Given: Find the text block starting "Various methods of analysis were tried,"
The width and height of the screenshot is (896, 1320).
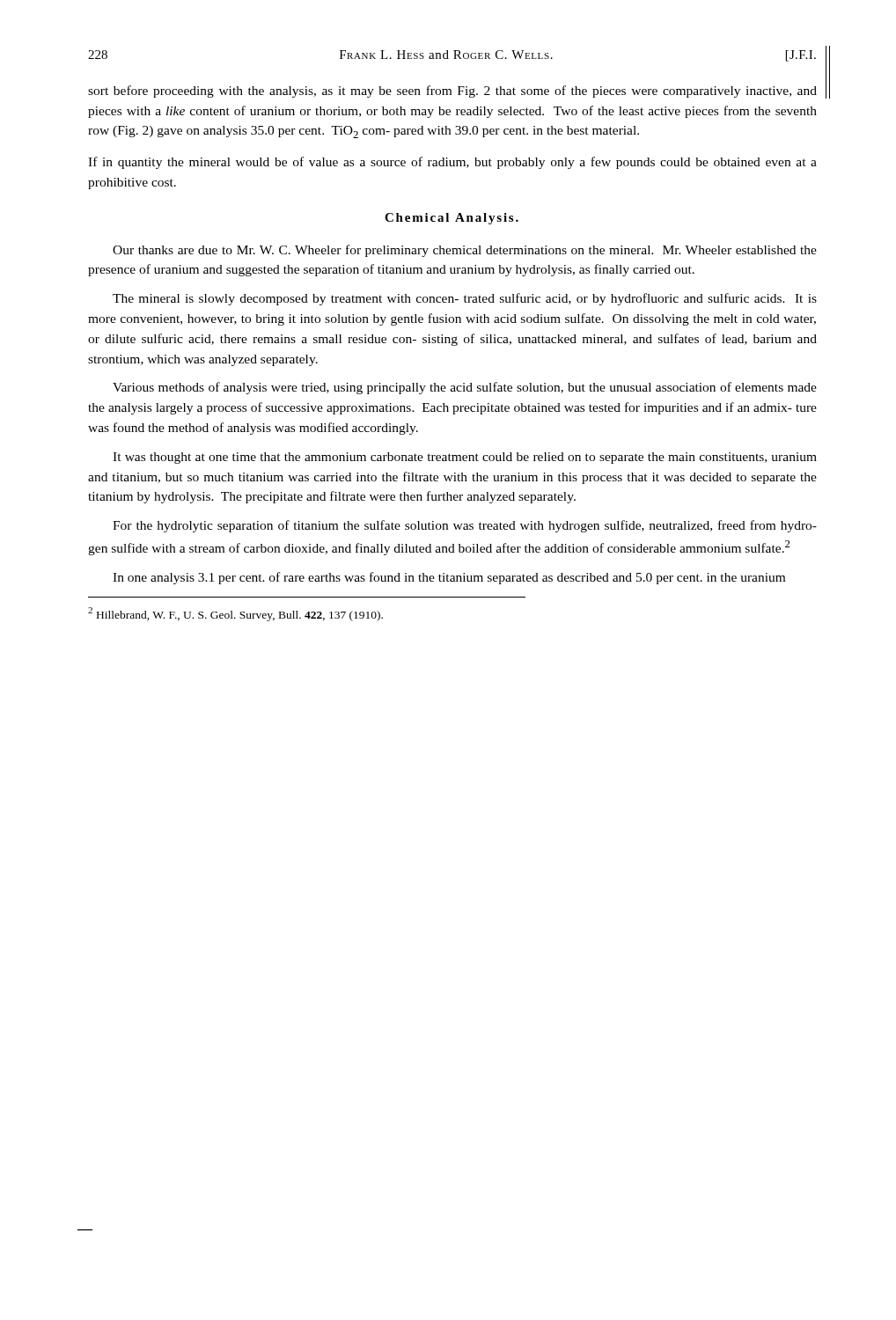Looking at the screenshot, I should [452, 407].
